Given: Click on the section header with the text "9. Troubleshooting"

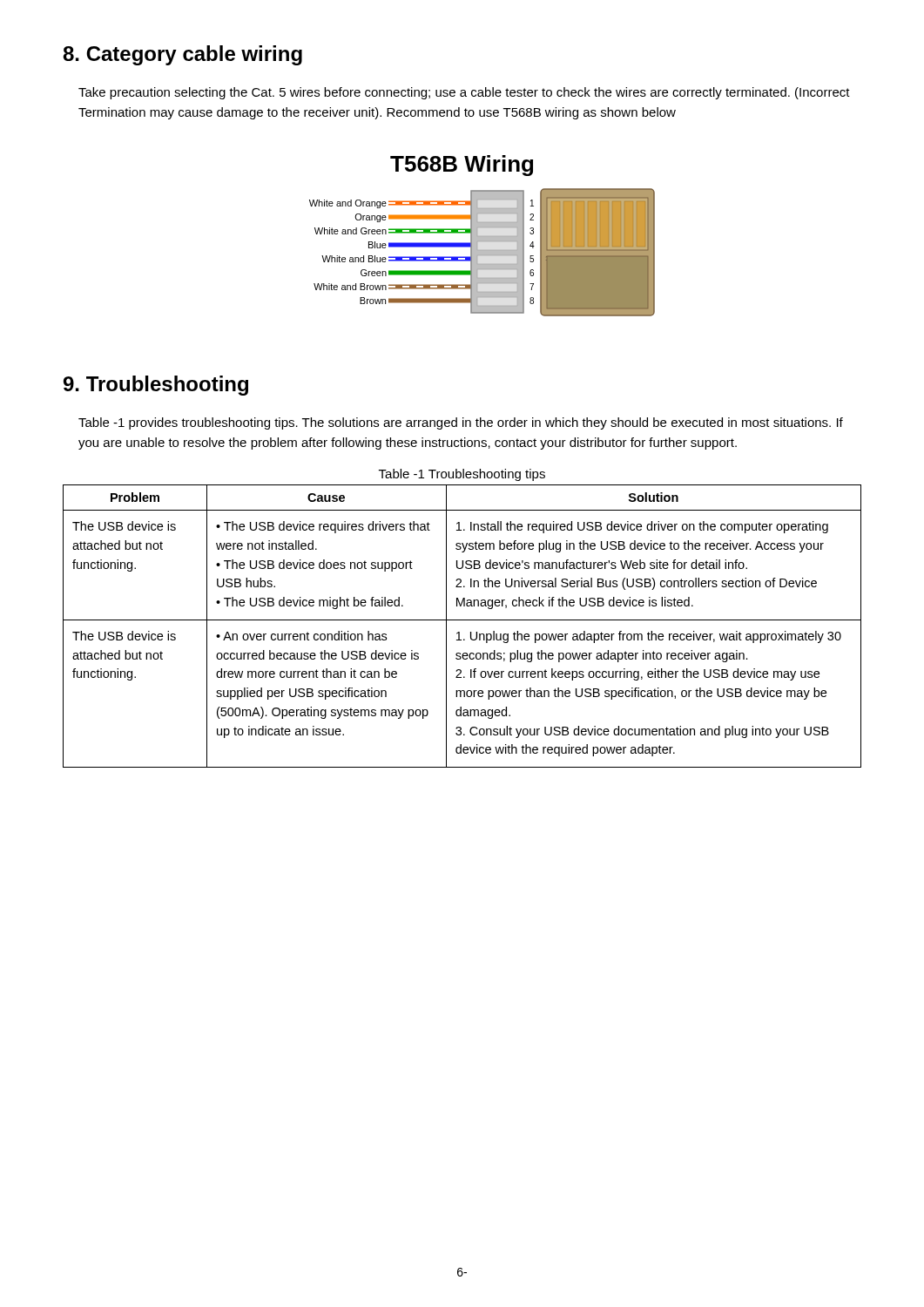Looking at the screenshot, I should pos(156,386).
